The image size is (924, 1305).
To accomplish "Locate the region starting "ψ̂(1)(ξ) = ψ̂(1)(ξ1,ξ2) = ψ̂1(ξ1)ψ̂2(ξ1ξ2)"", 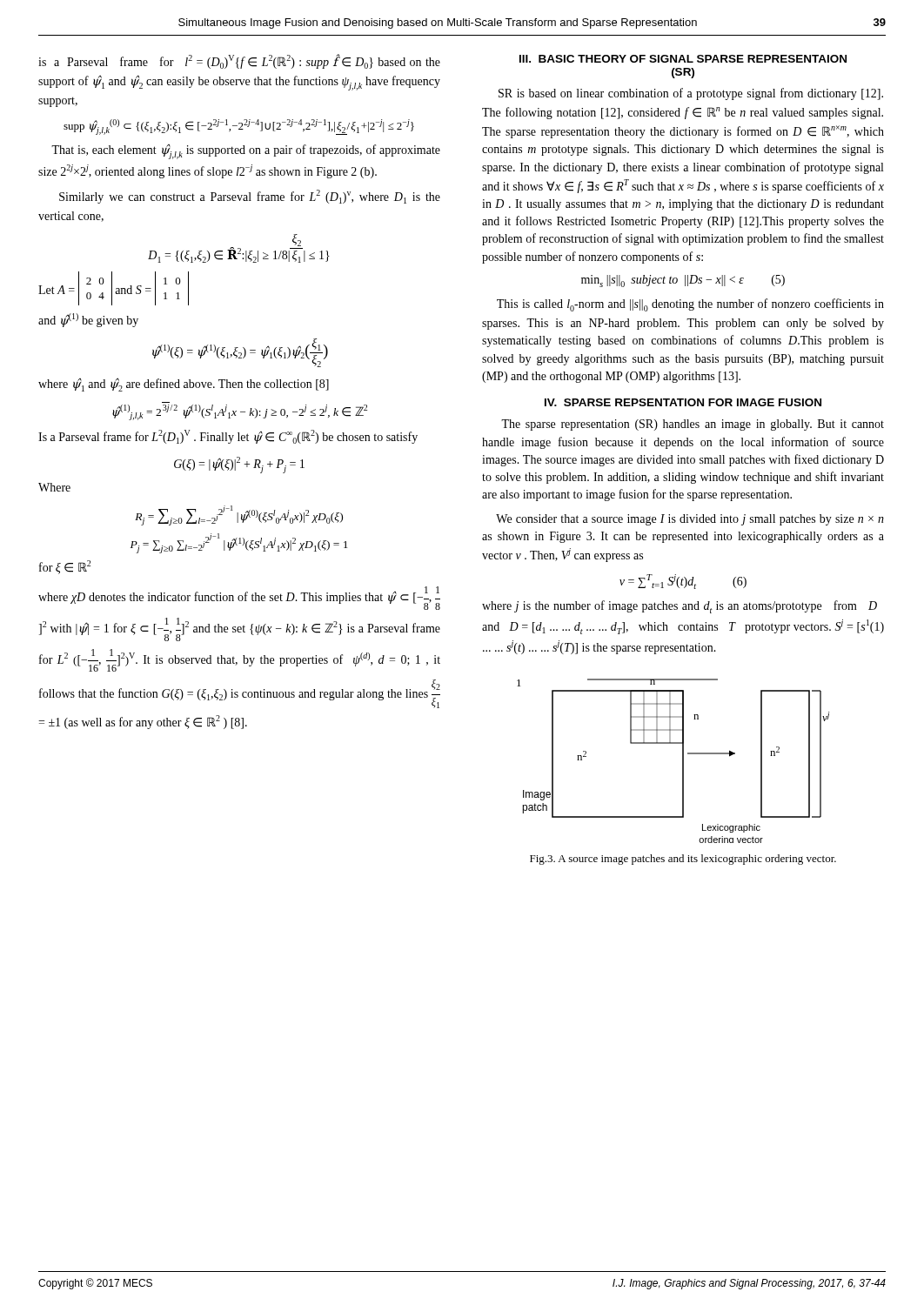I will (239, 353).
